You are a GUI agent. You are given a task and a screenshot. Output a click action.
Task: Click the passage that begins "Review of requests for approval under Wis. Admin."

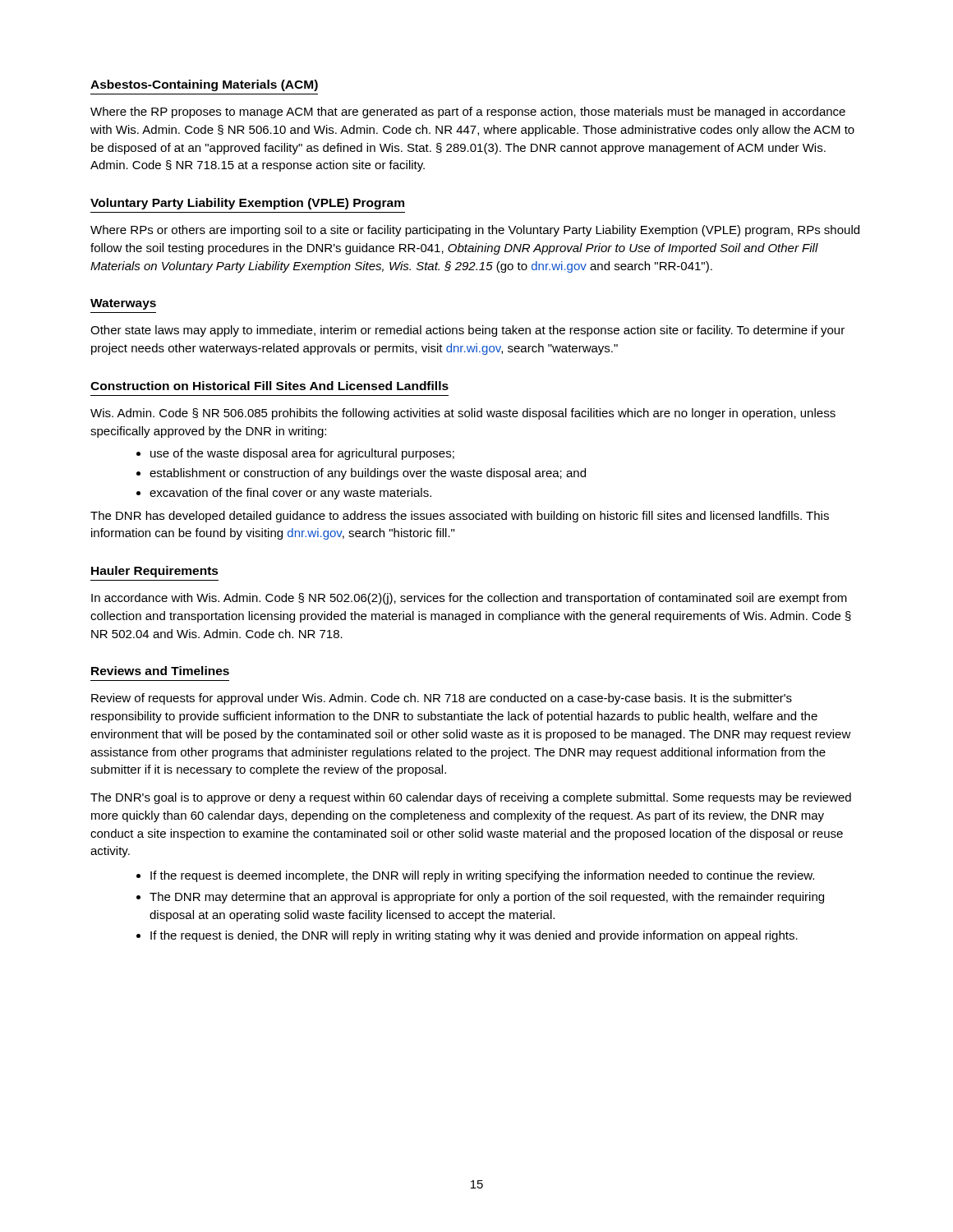coord(470,734)
